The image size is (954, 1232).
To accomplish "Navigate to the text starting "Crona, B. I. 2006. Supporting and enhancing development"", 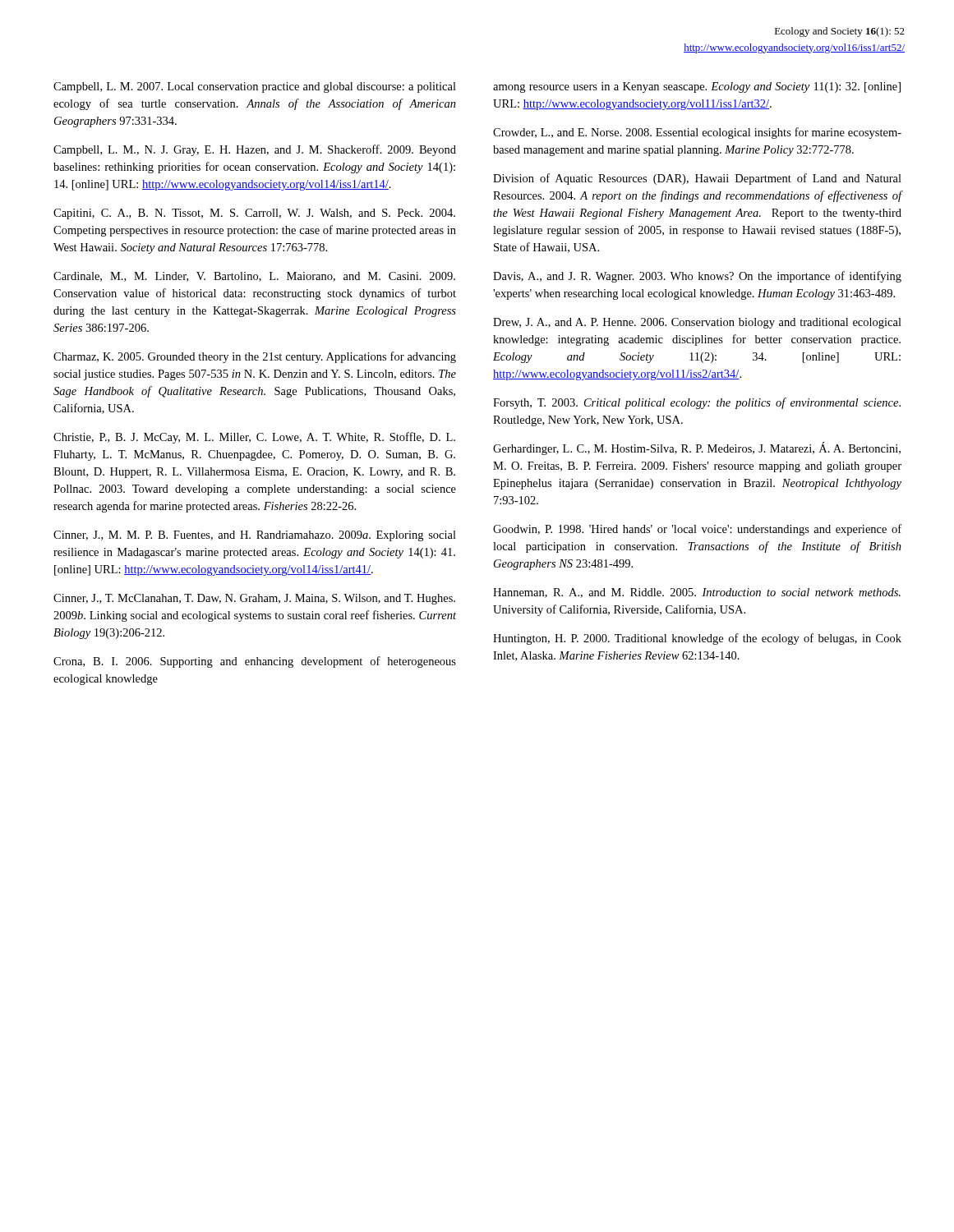I will click(255, 670).
